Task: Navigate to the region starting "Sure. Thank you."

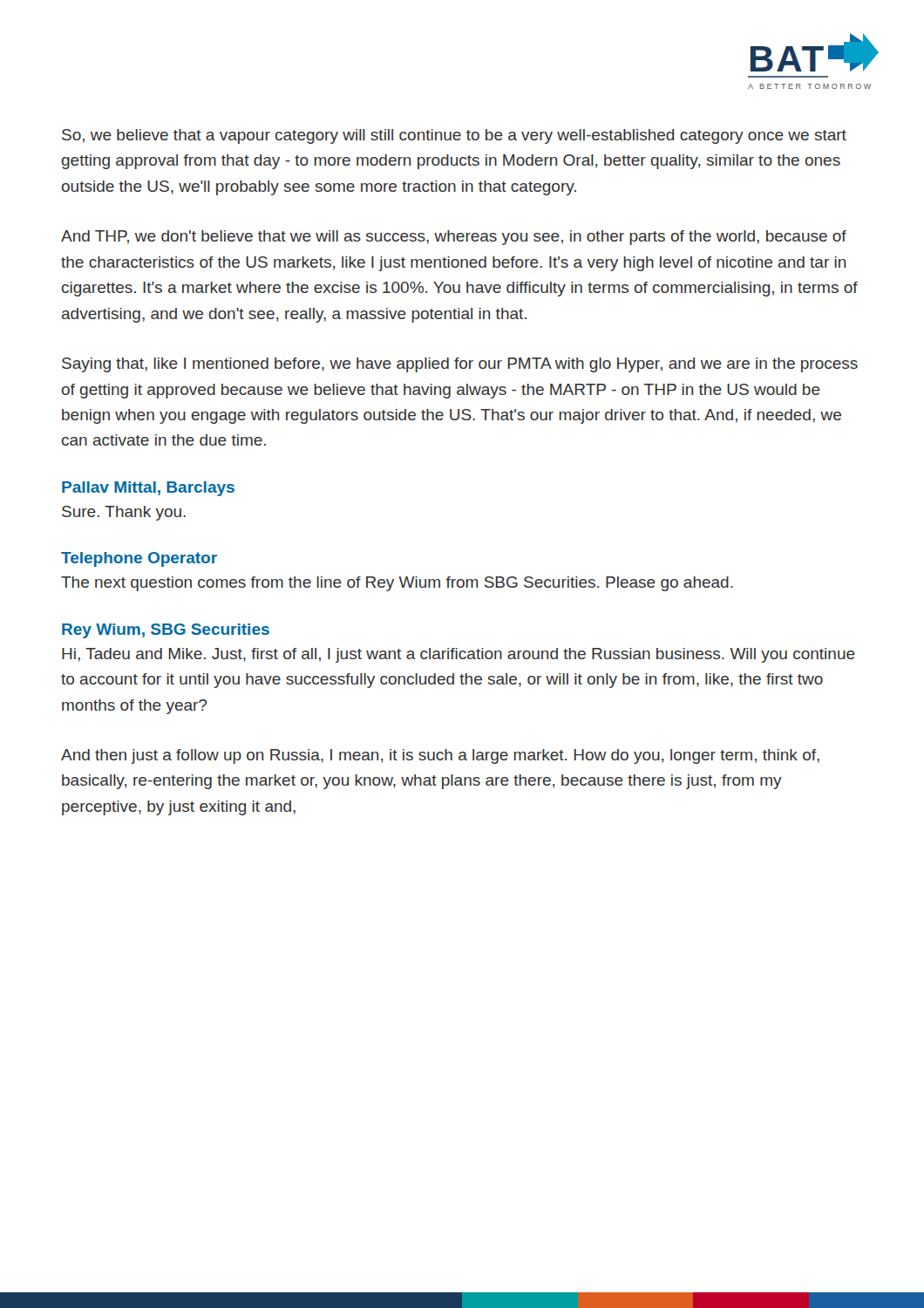Action: click(124, 511)
